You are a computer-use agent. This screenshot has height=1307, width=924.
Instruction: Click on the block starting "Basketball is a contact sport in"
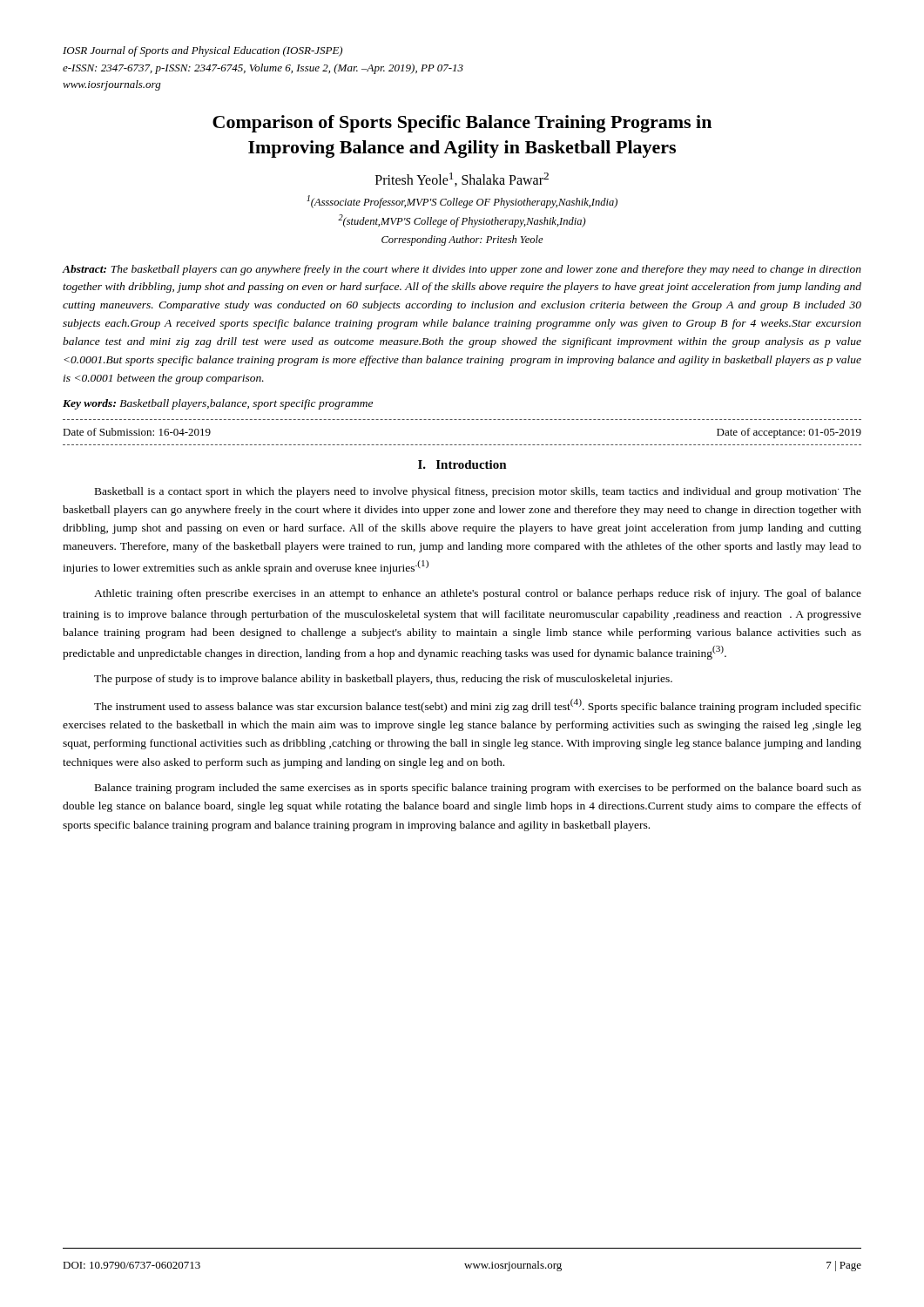[x=462, y=657]
